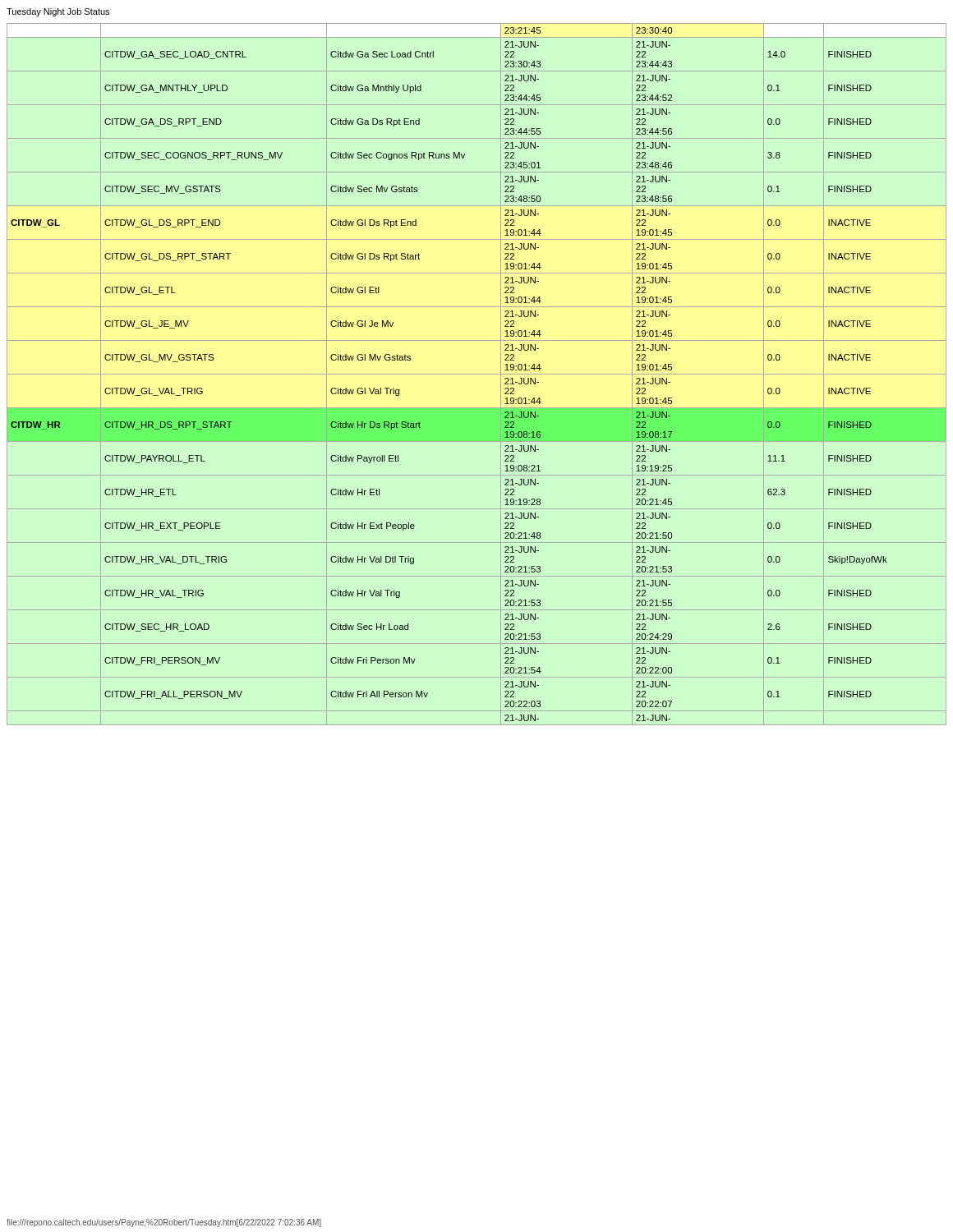Select the table that reads "Citdw Gl Val"
Screen dimensions: 1232x953
tap(476, 374)
